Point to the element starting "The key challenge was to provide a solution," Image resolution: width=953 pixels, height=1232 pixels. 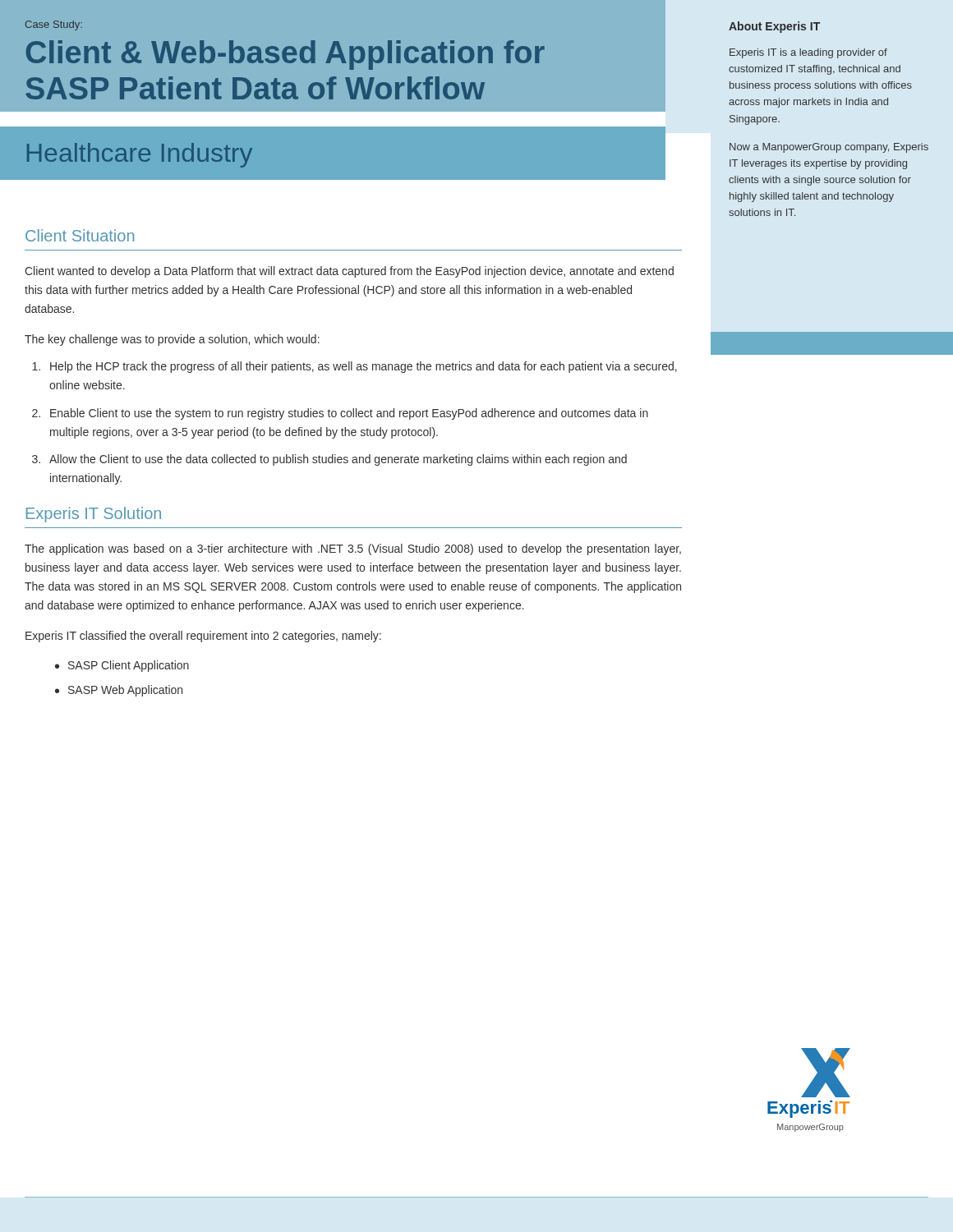coord(172,339)
